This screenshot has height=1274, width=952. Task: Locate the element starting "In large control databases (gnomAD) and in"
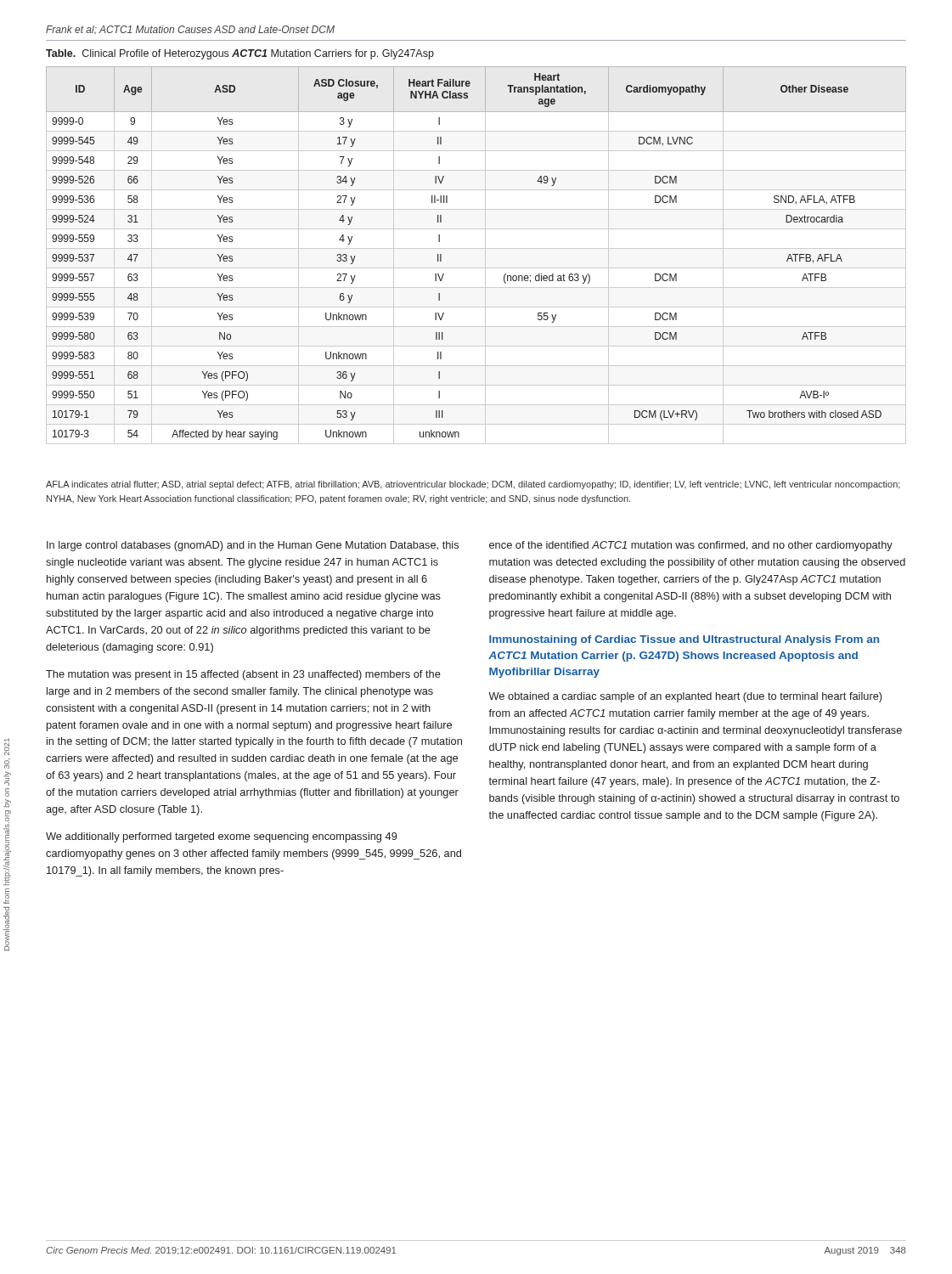252,596
